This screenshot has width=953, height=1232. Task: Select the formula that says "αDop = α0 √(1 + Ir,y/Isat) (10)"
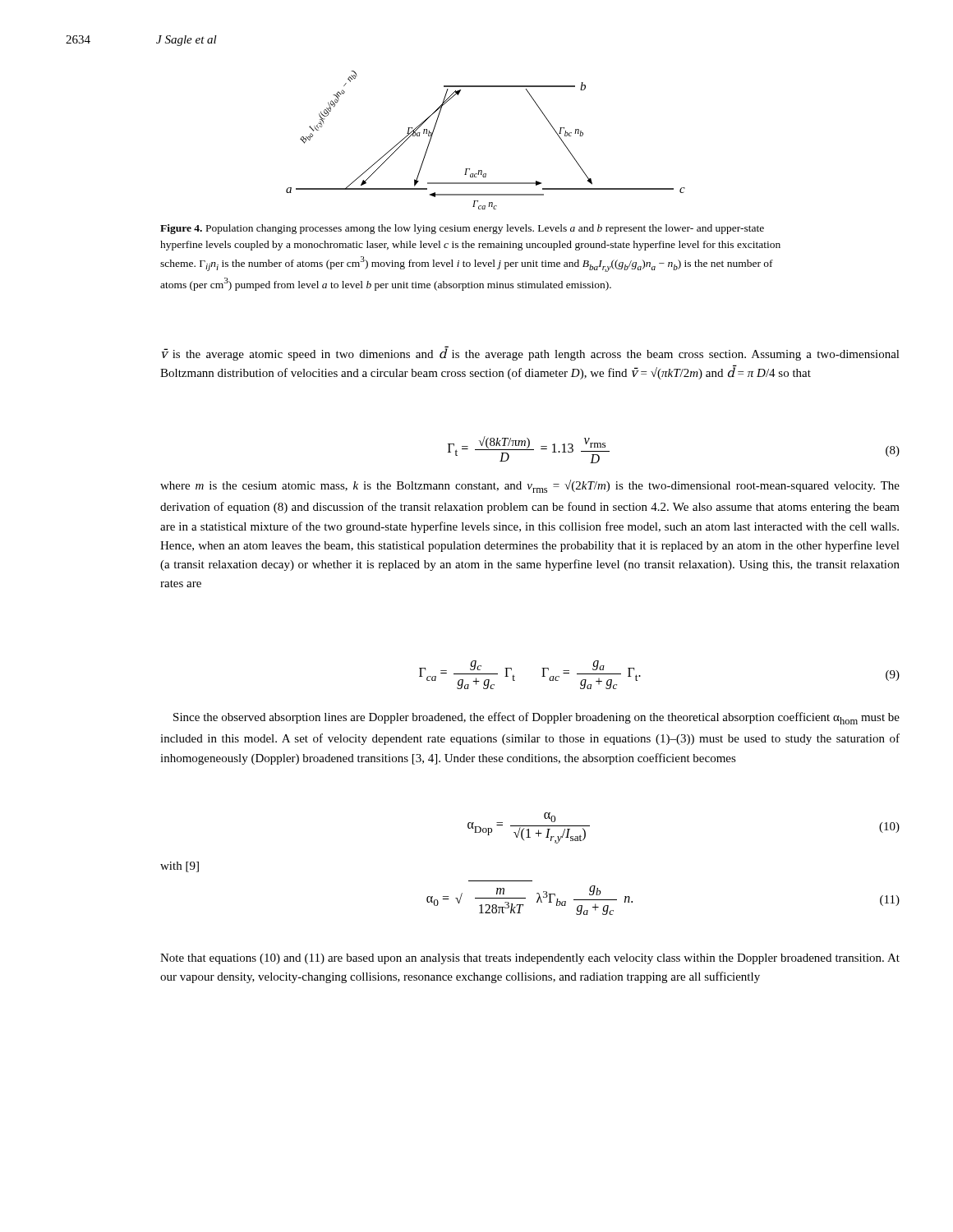pyautogui.click(x=550, y=829)
